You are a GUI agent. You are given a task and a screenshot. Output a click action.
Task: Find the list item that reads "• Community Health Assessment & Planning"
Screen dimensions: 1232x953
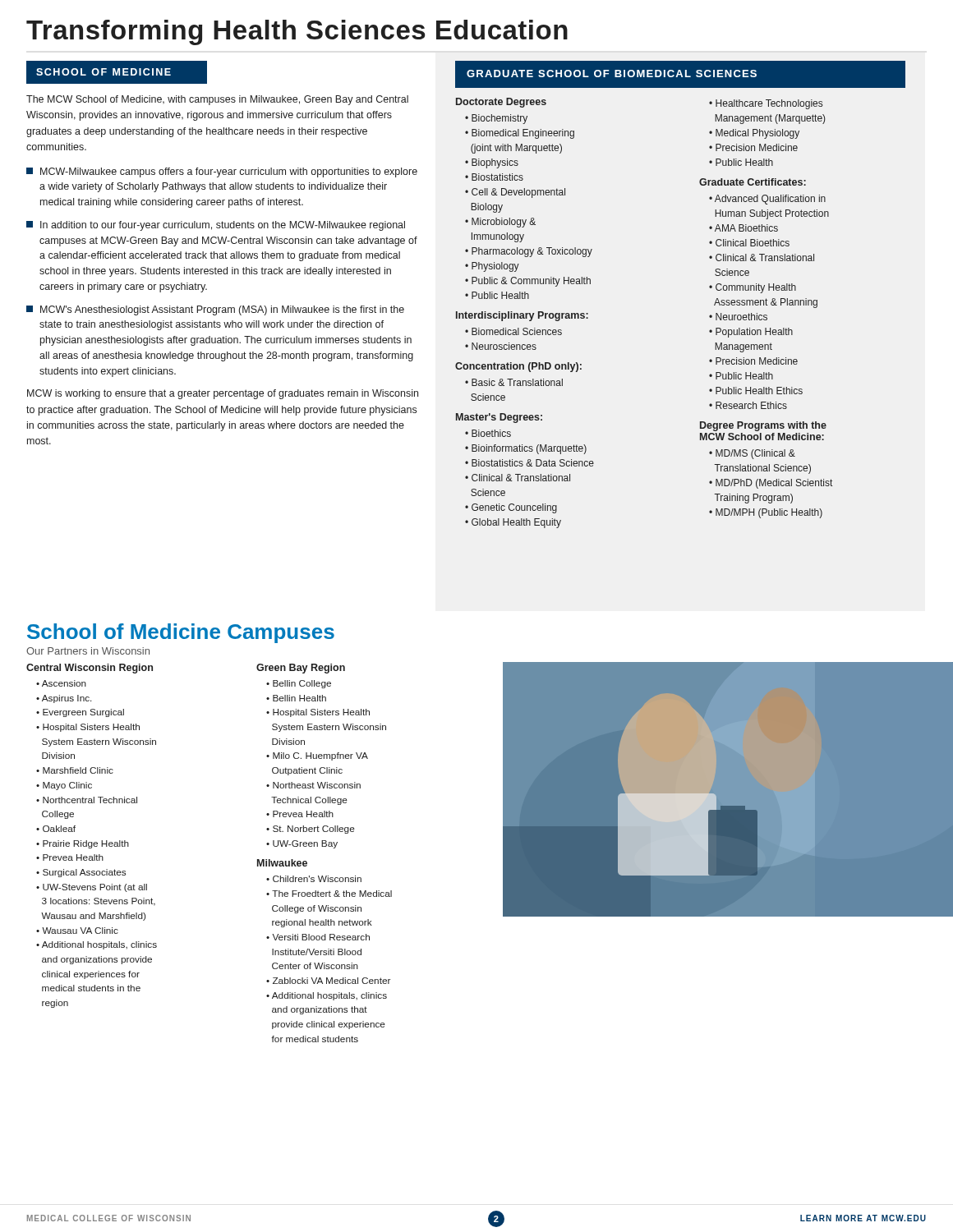click(x=764, y=295)
